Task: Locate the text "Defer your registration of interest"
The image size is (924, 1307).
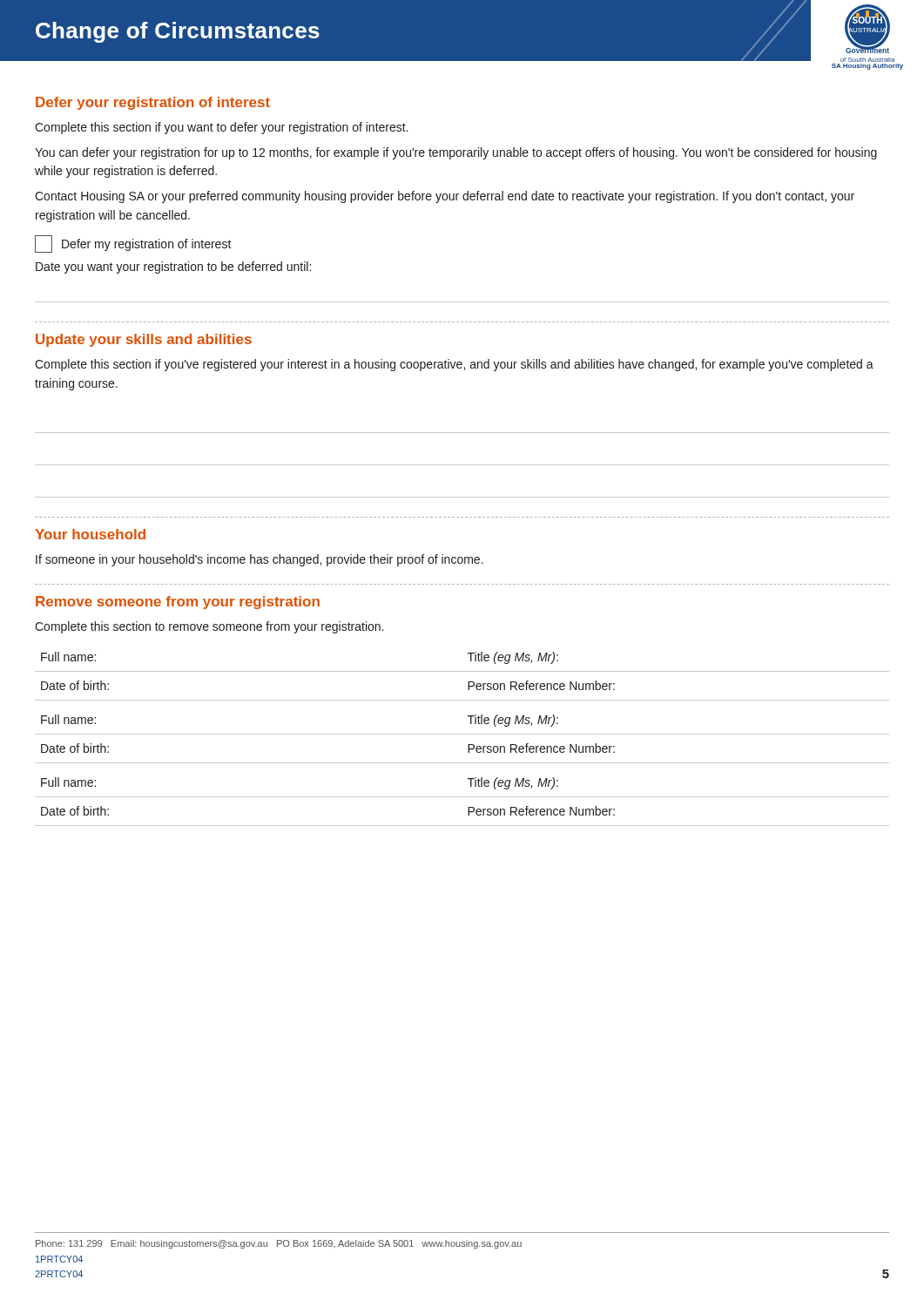Action: 152,102
